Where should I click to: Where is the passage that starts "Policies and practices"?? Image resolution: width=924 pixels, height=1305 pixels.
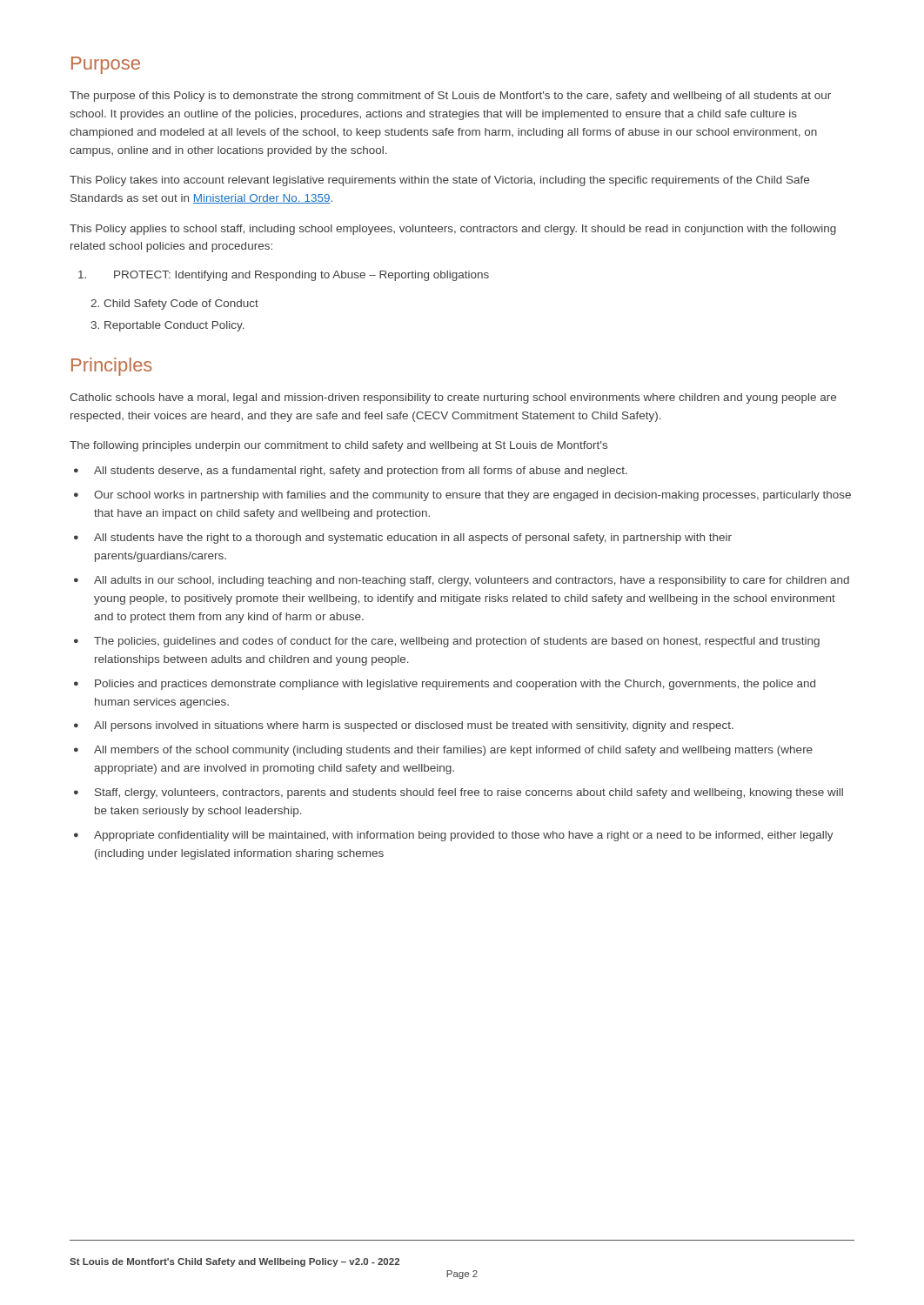pyautogui.click(x=462, y=693)
